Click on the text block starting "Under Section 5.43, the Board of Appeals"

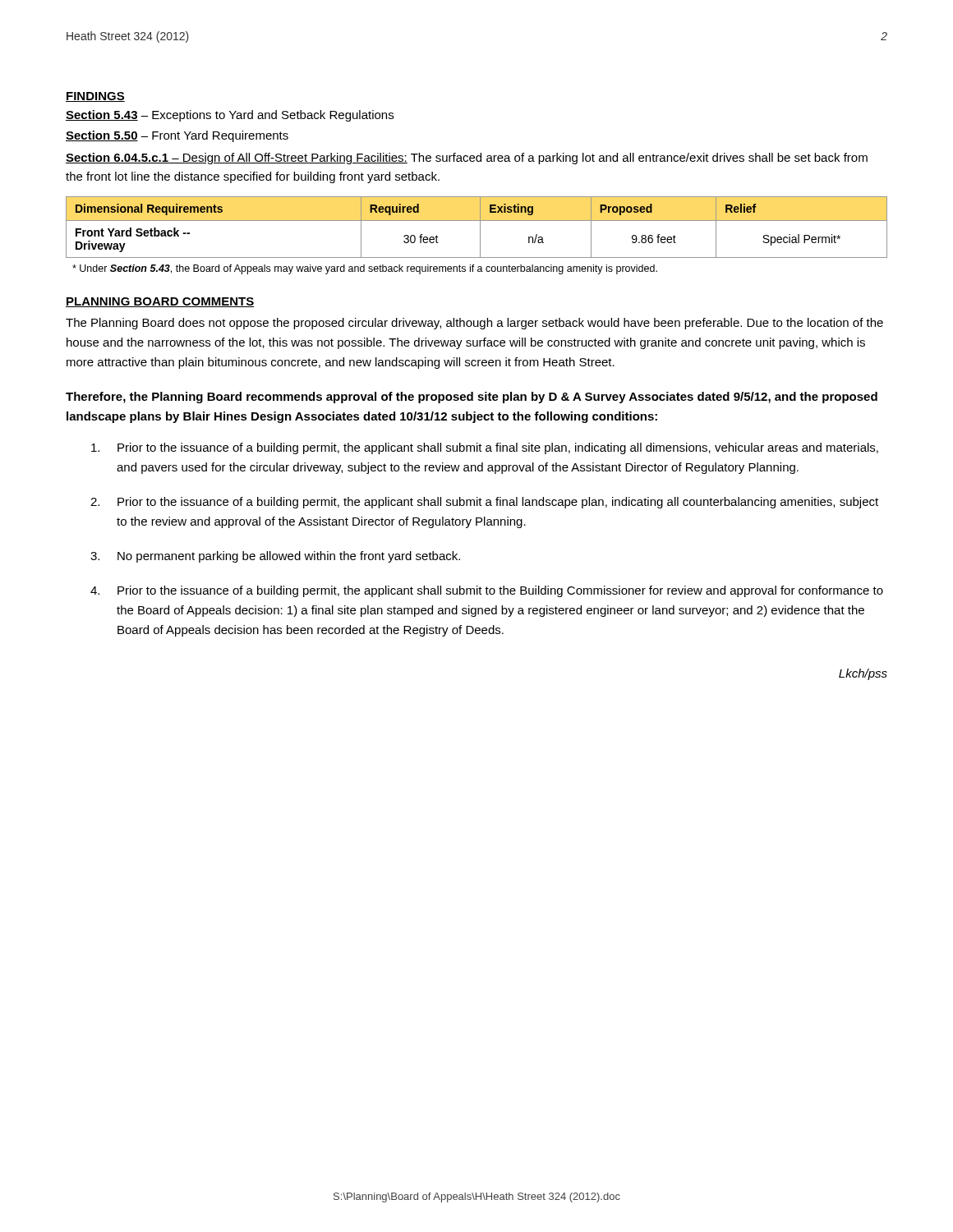pyautogui.click(x=365, y=268)
